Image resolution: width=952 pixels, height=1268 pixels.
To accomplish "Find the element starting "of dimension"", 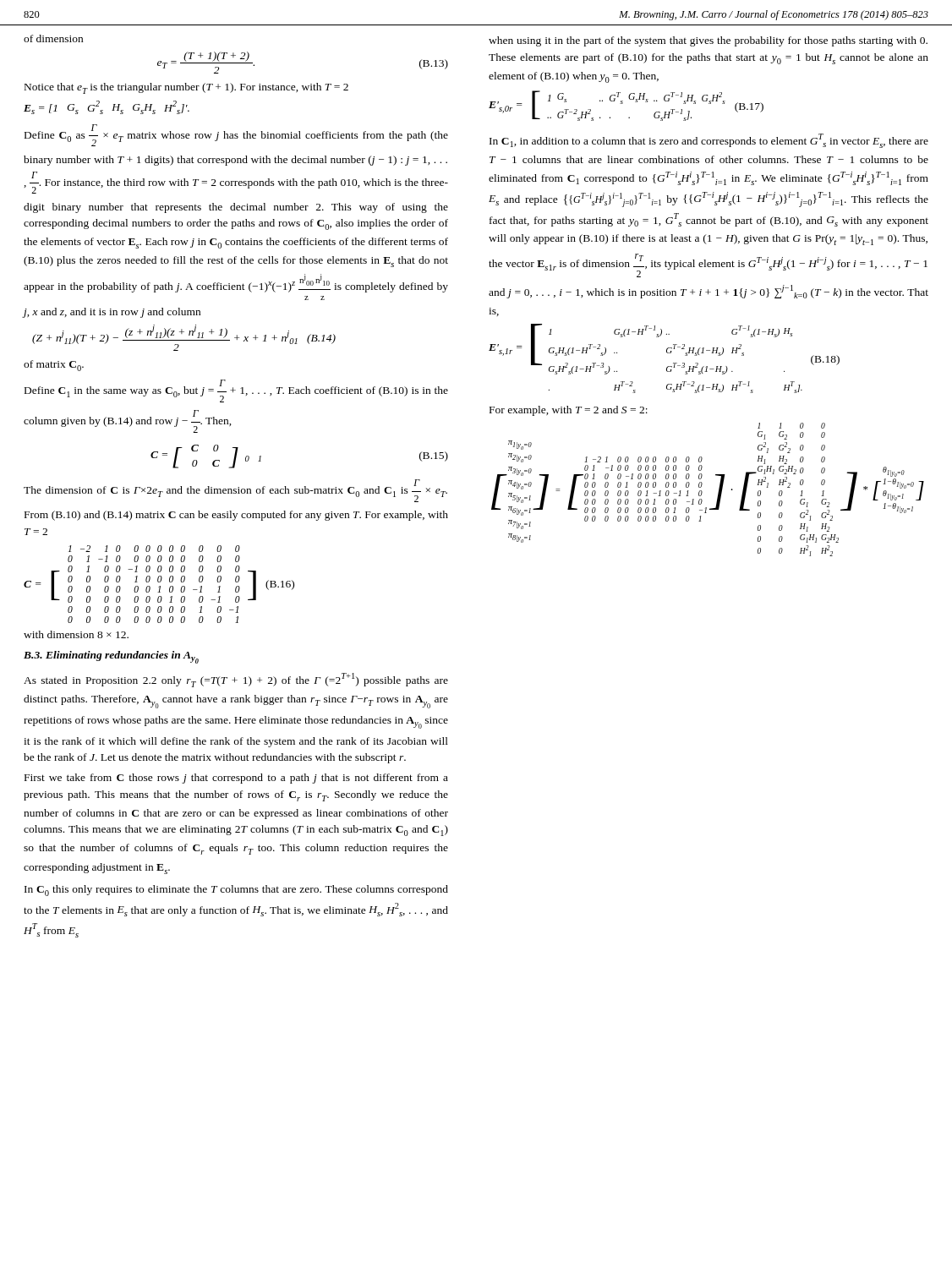I will click(x=54, y=38).
